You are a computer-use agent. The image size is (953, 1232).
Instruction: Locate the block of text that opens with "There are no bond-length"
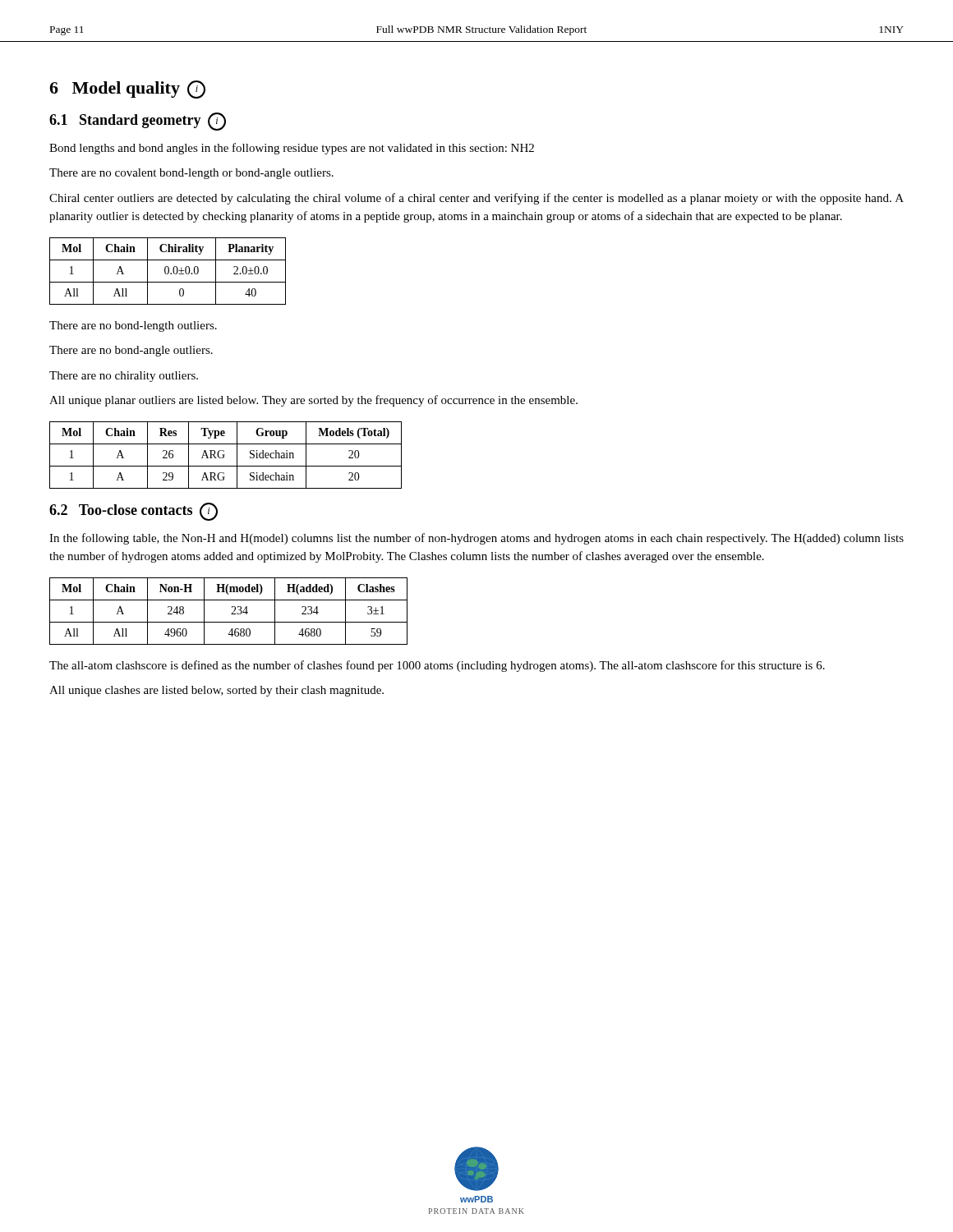(x=133, y=326)
